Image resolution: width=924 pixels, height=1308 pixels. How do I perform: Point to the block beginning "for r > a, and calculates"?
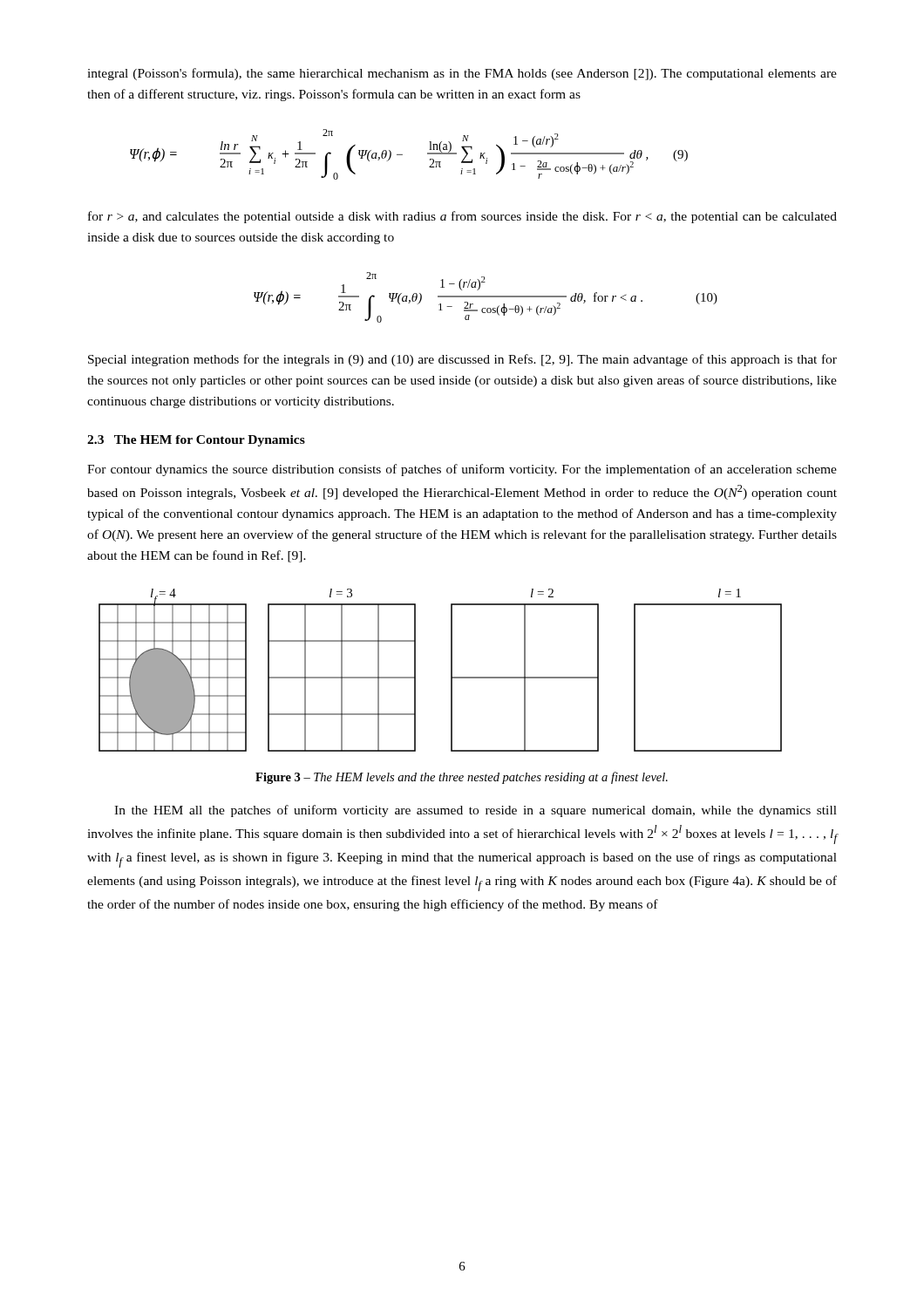pyautogui.click(x=462, y=226)
